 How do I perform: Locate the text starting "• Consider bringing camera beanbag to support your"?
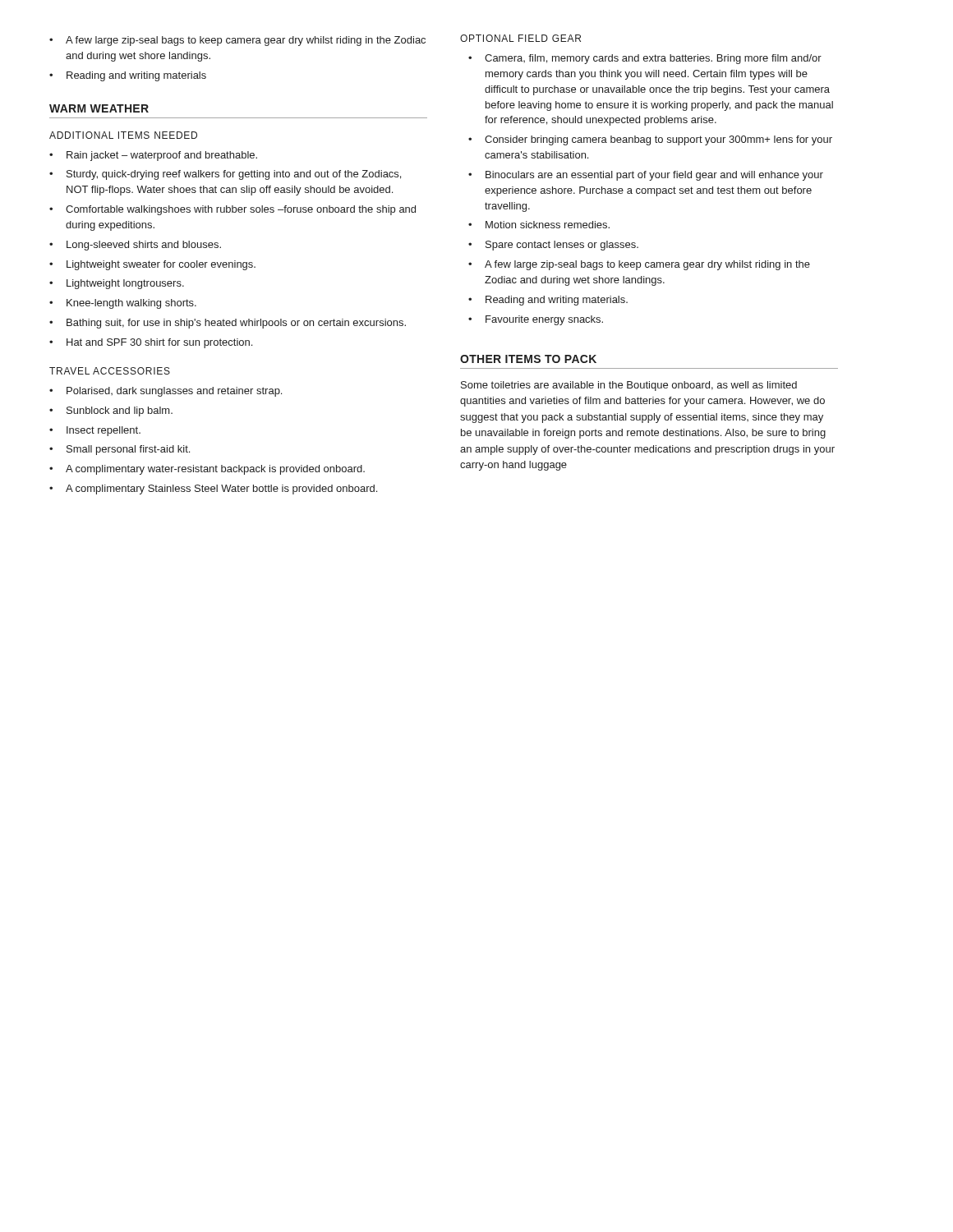click(653, 148)
